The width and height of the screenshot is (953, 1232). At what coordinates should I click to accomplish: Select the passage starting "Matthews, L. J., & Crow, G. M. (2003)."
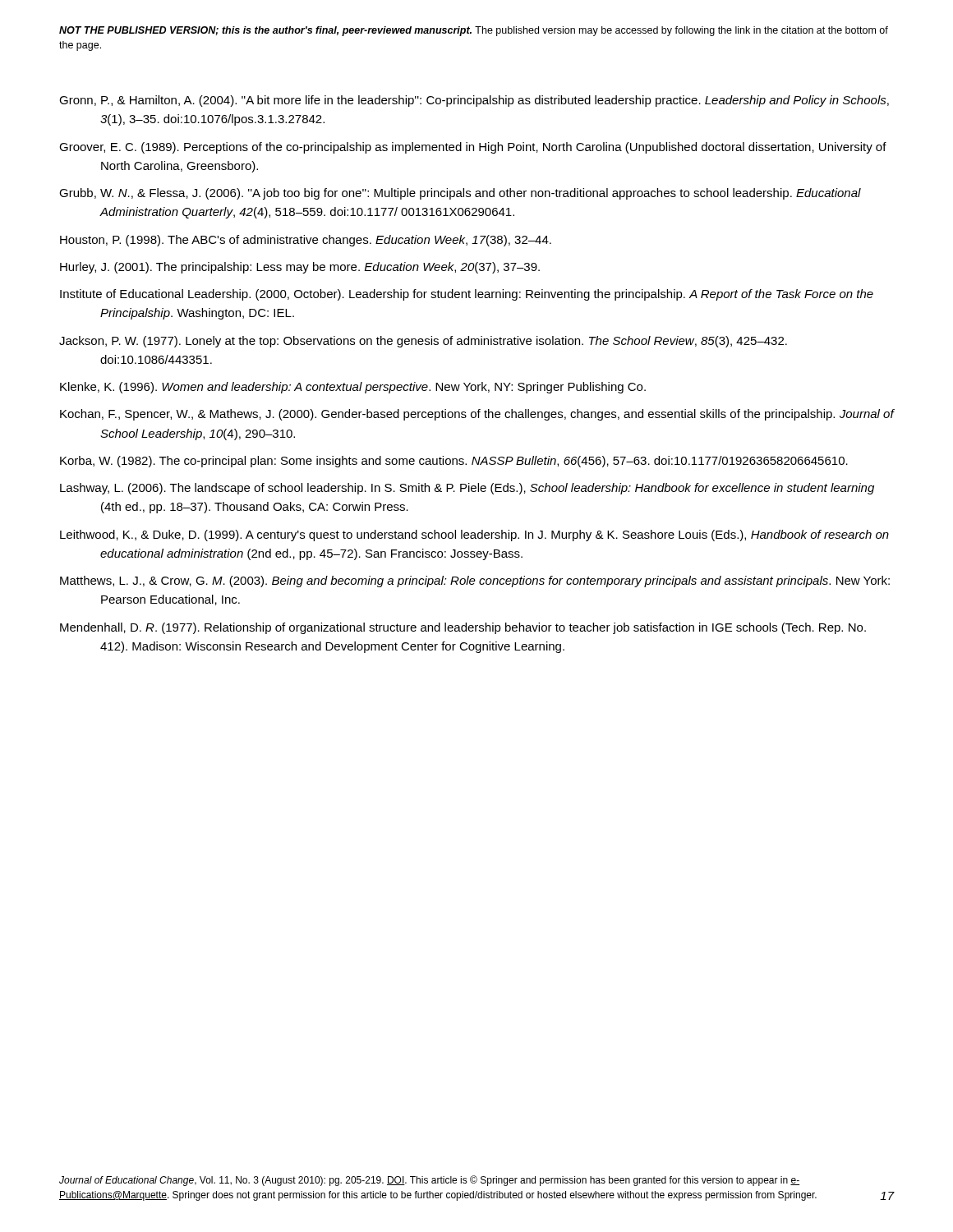coord(476,590)
